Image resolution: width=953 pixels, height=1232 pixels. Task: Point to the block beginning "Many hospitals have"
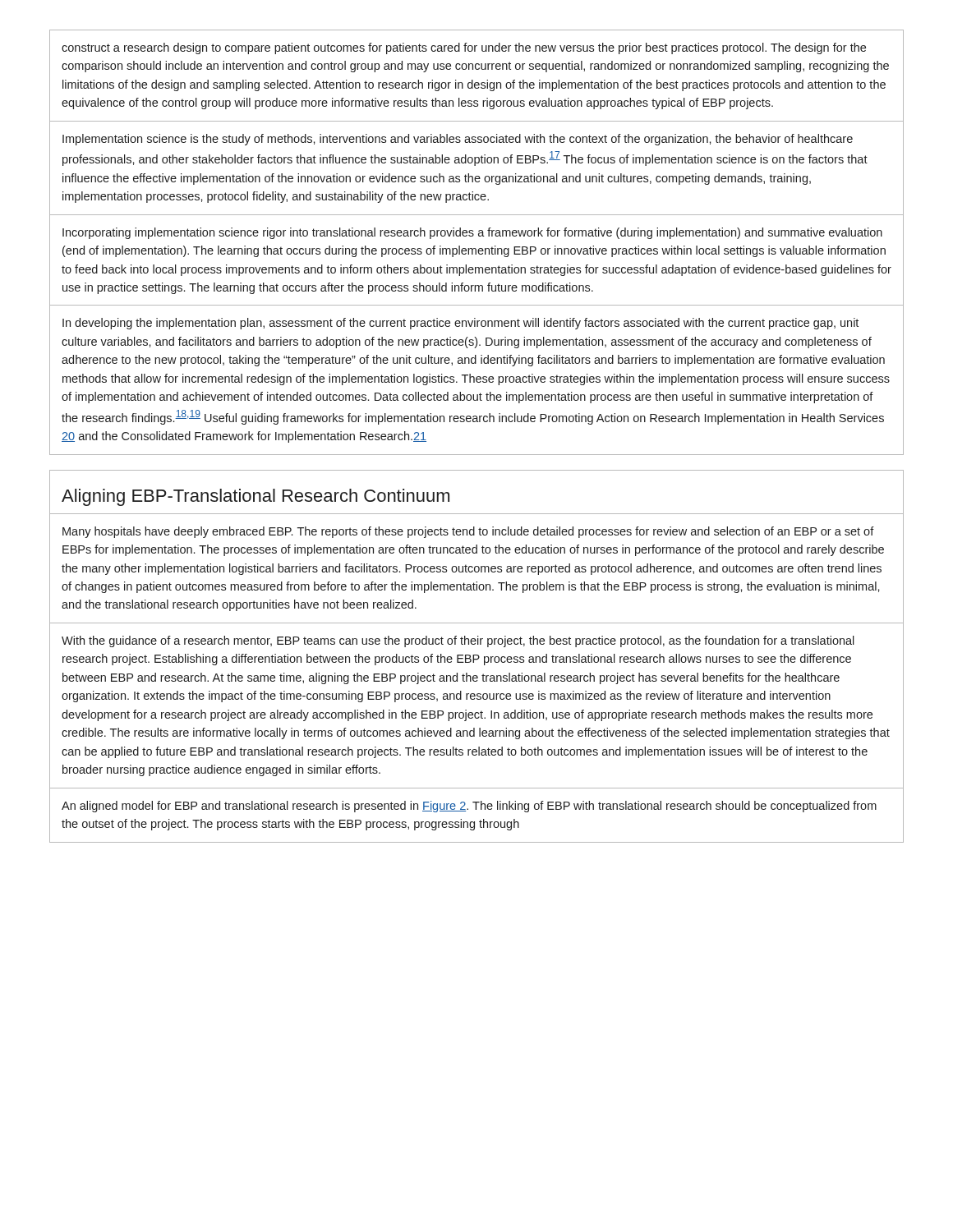click(x=473, y=568)
